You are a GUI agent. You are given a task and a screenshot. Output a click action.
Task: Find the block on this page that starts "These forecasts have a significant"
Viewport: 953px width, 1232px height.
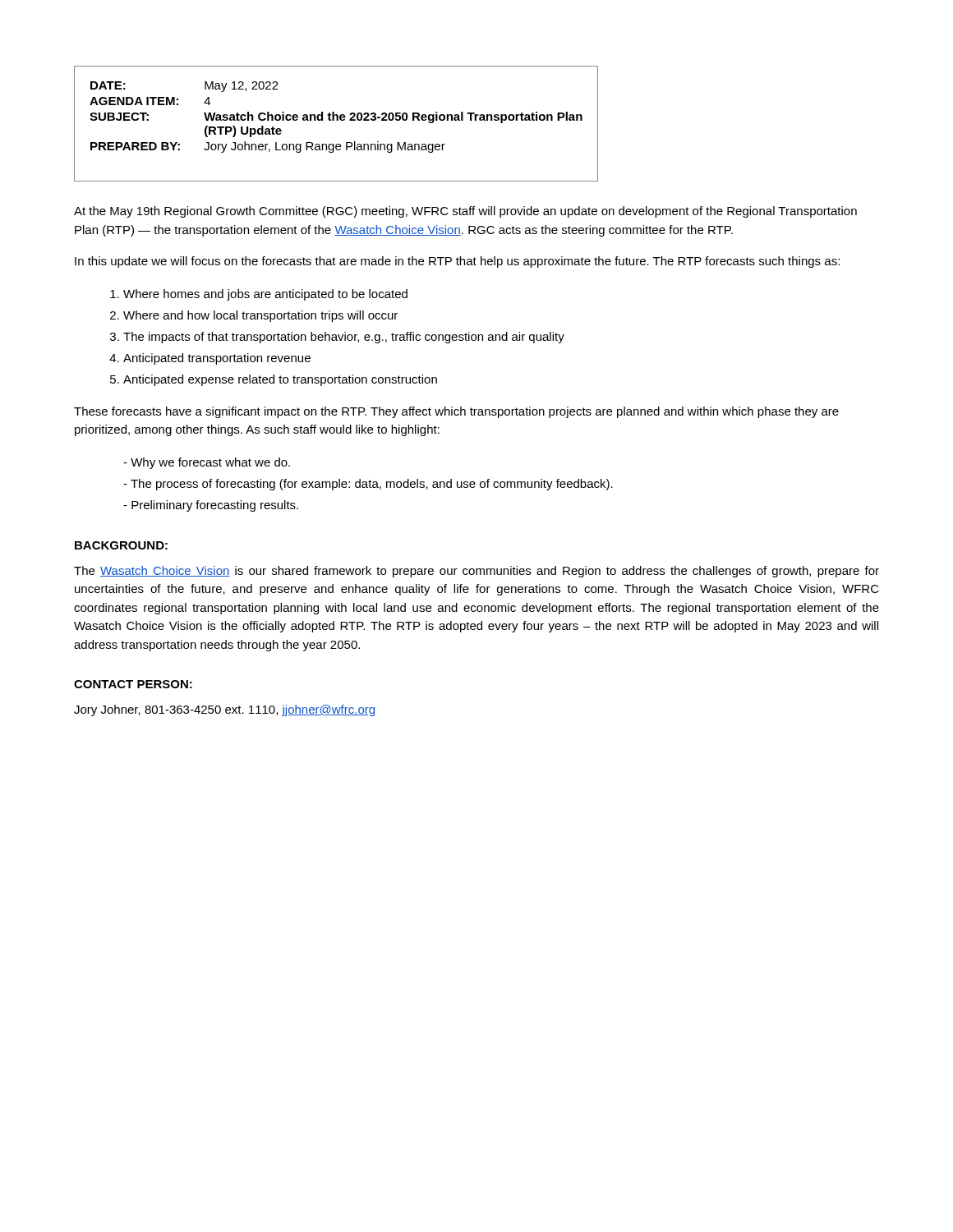pyautogui.click(x=476, y=420)
